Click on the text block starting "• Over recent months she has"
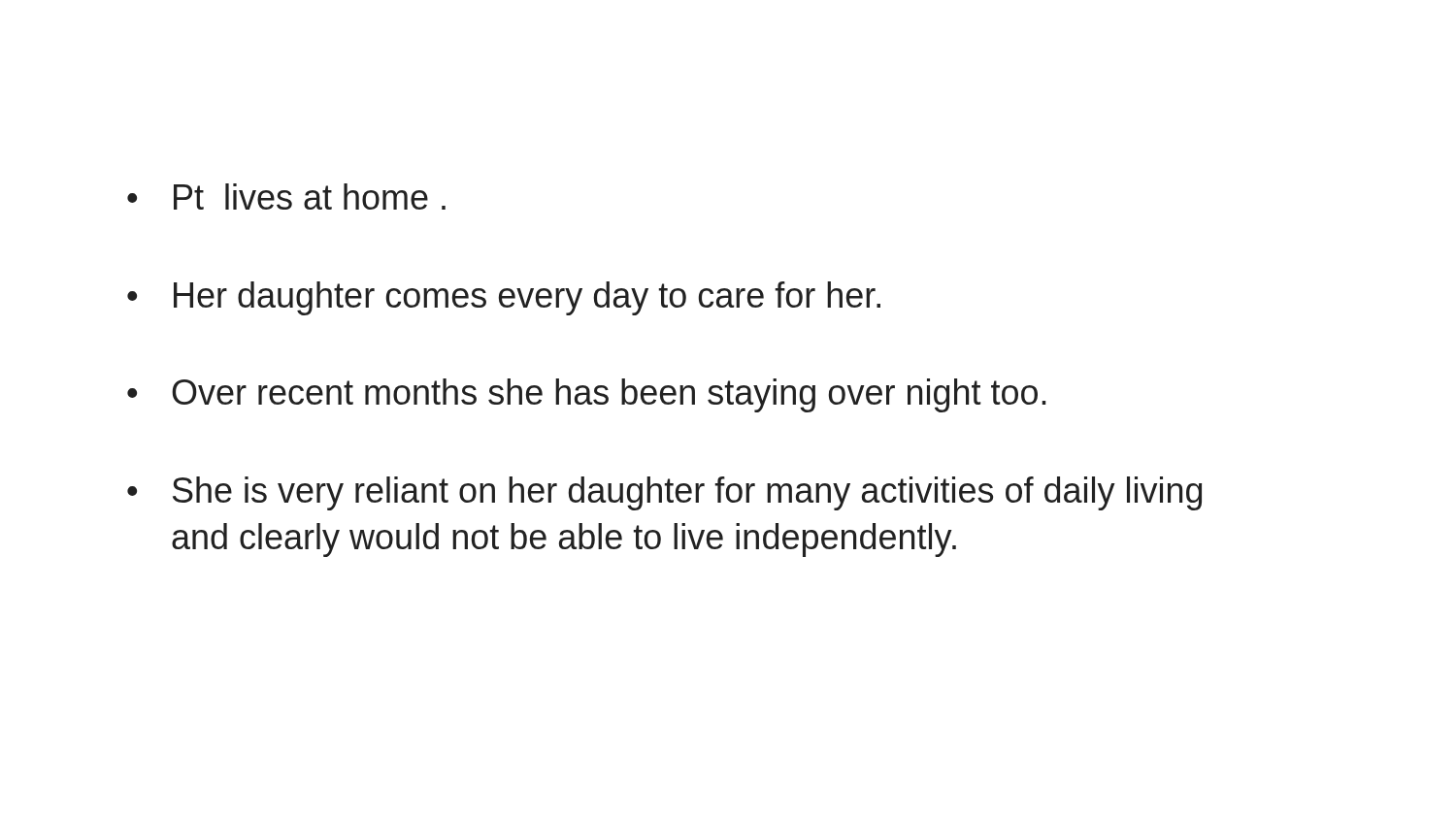Screen dimensions: 819x1456 728,393
